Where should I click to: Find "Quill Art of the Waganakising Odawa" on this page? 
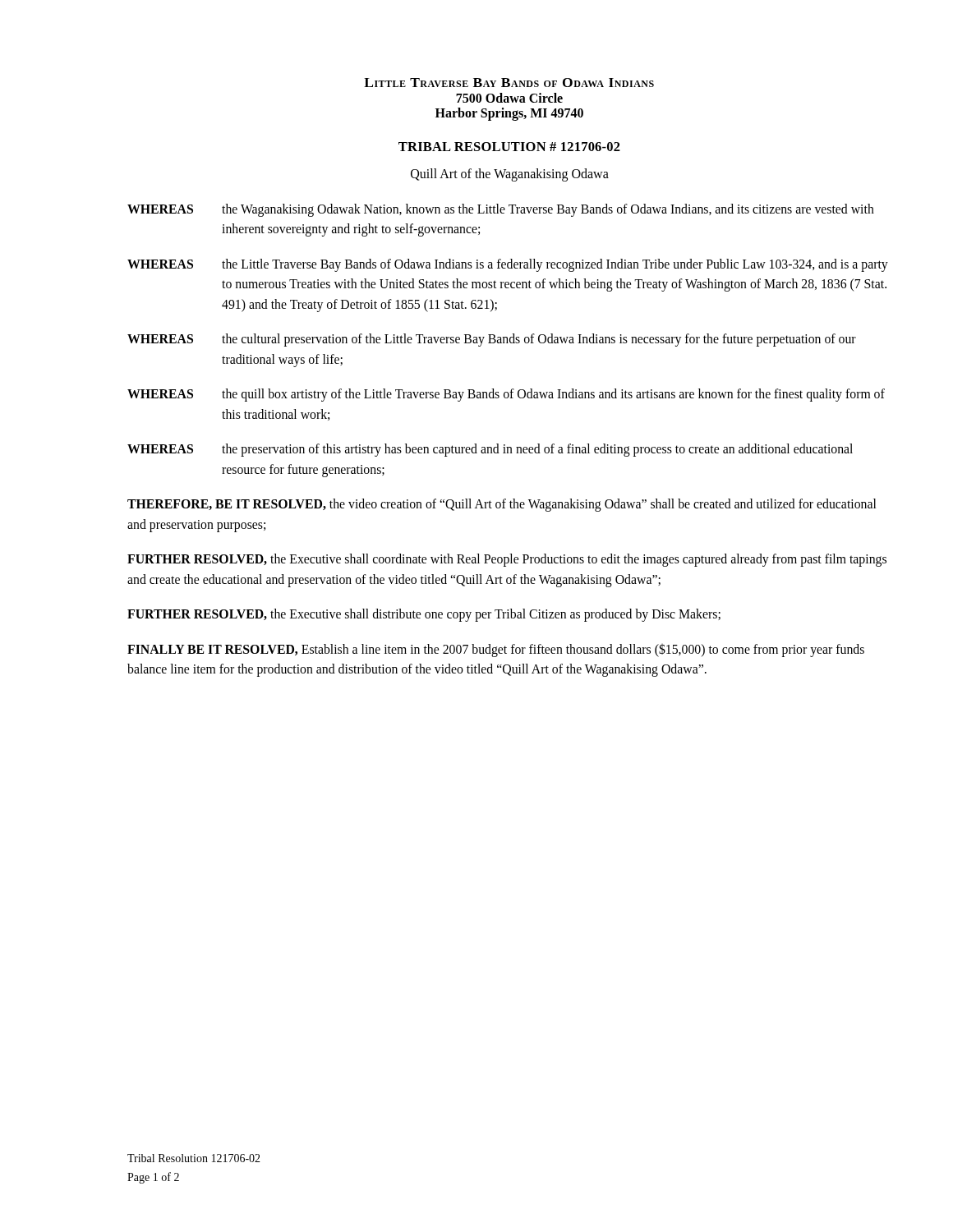(x=509, y=174)
